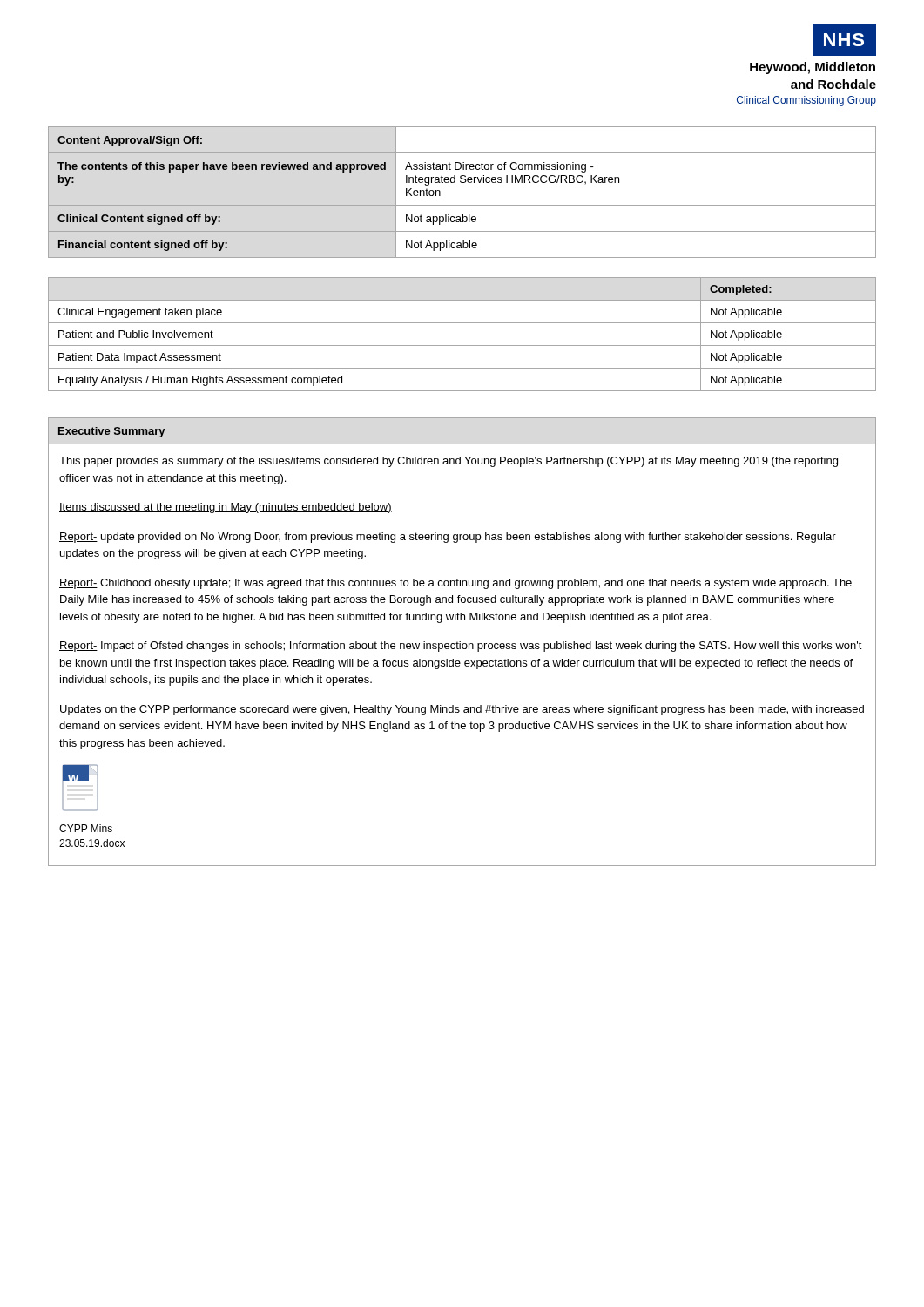The width and height of the screenshot is (924, 1307).
Task: Locate the logo
Action: pyautogui.click(x=806, y=65)
